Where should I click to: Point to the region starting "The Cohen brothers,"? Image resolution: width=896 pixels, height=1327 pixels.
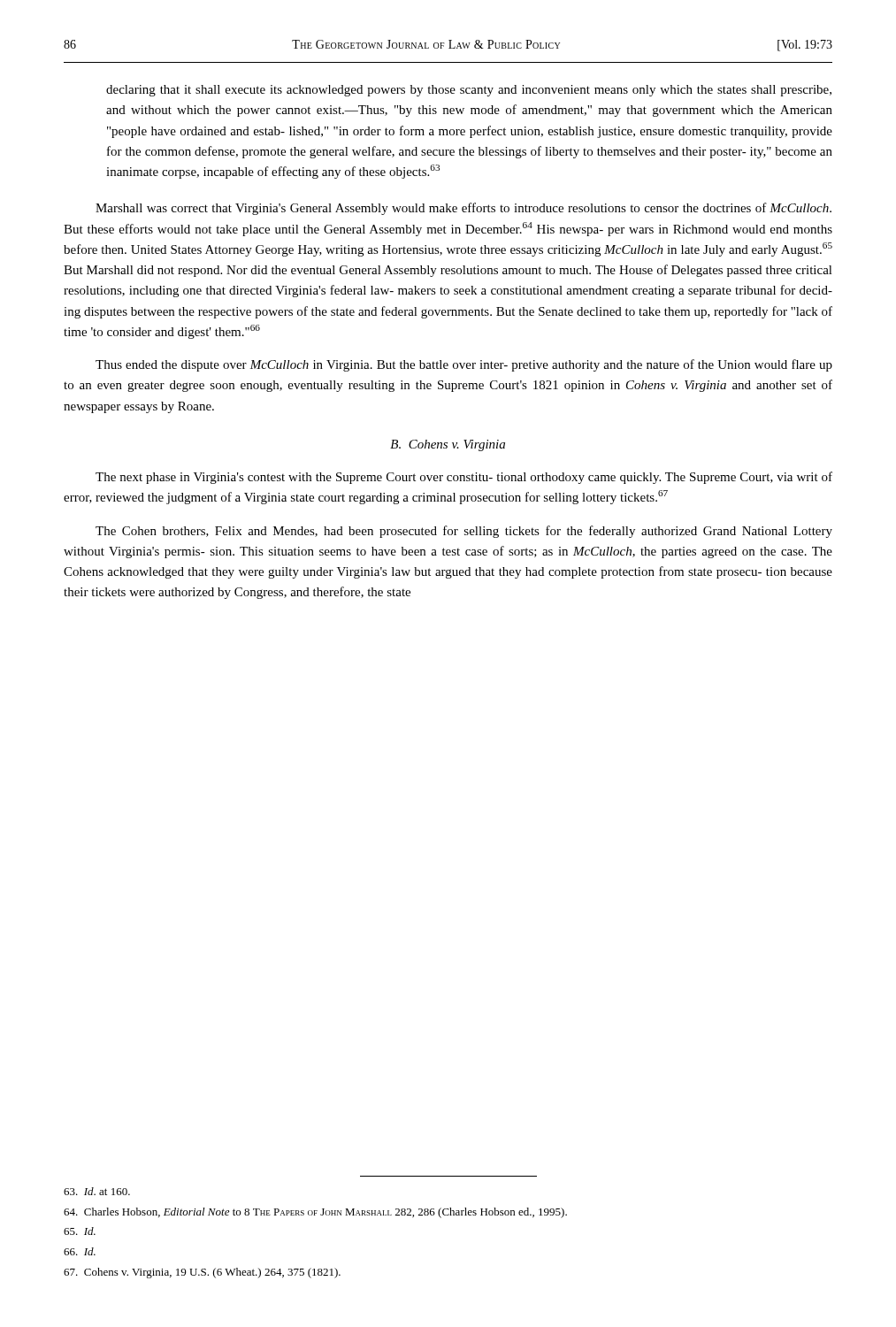(x=448, y=561)
